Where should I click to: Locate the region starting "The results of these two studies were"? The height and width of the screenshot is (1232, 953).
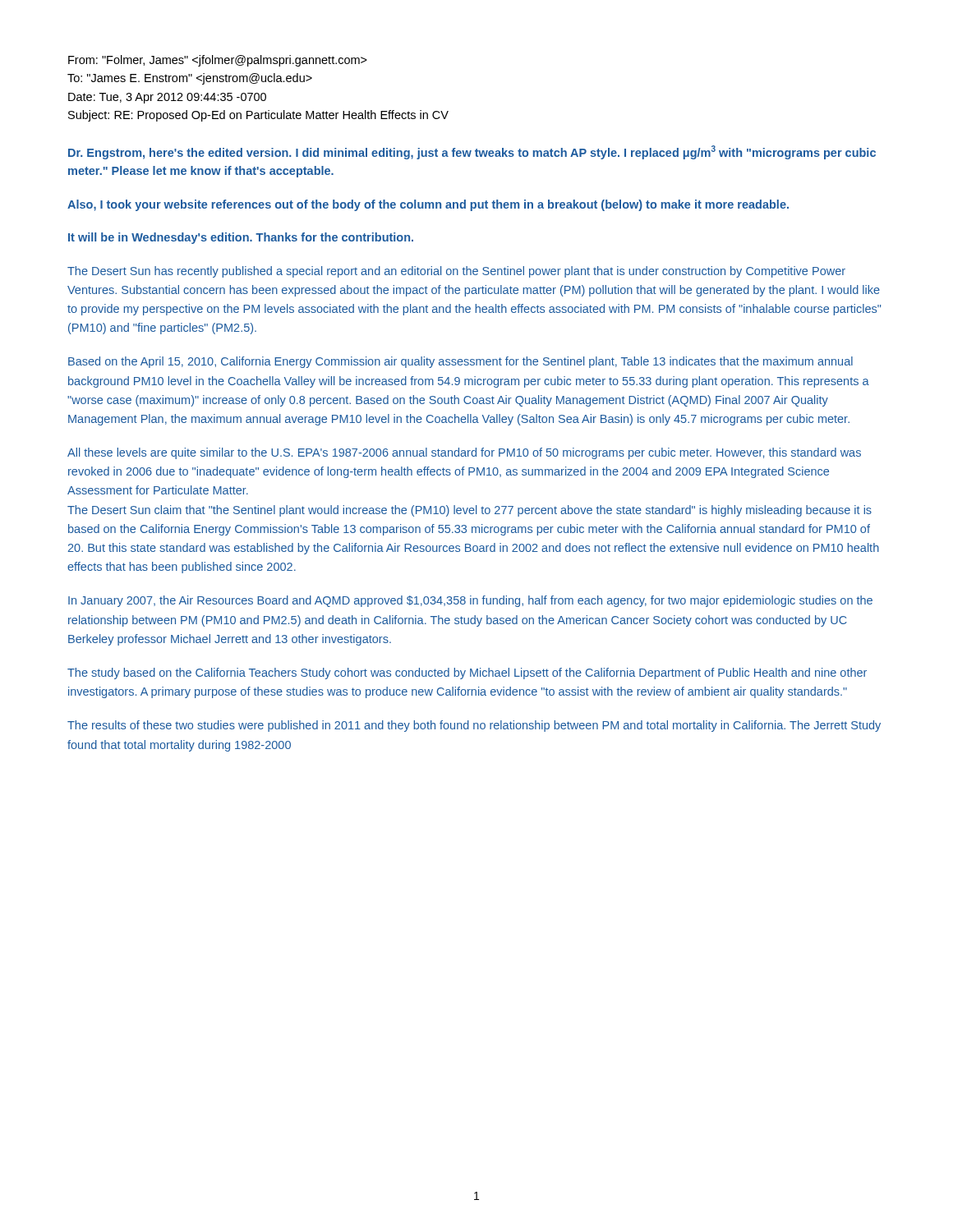point(474,735)
